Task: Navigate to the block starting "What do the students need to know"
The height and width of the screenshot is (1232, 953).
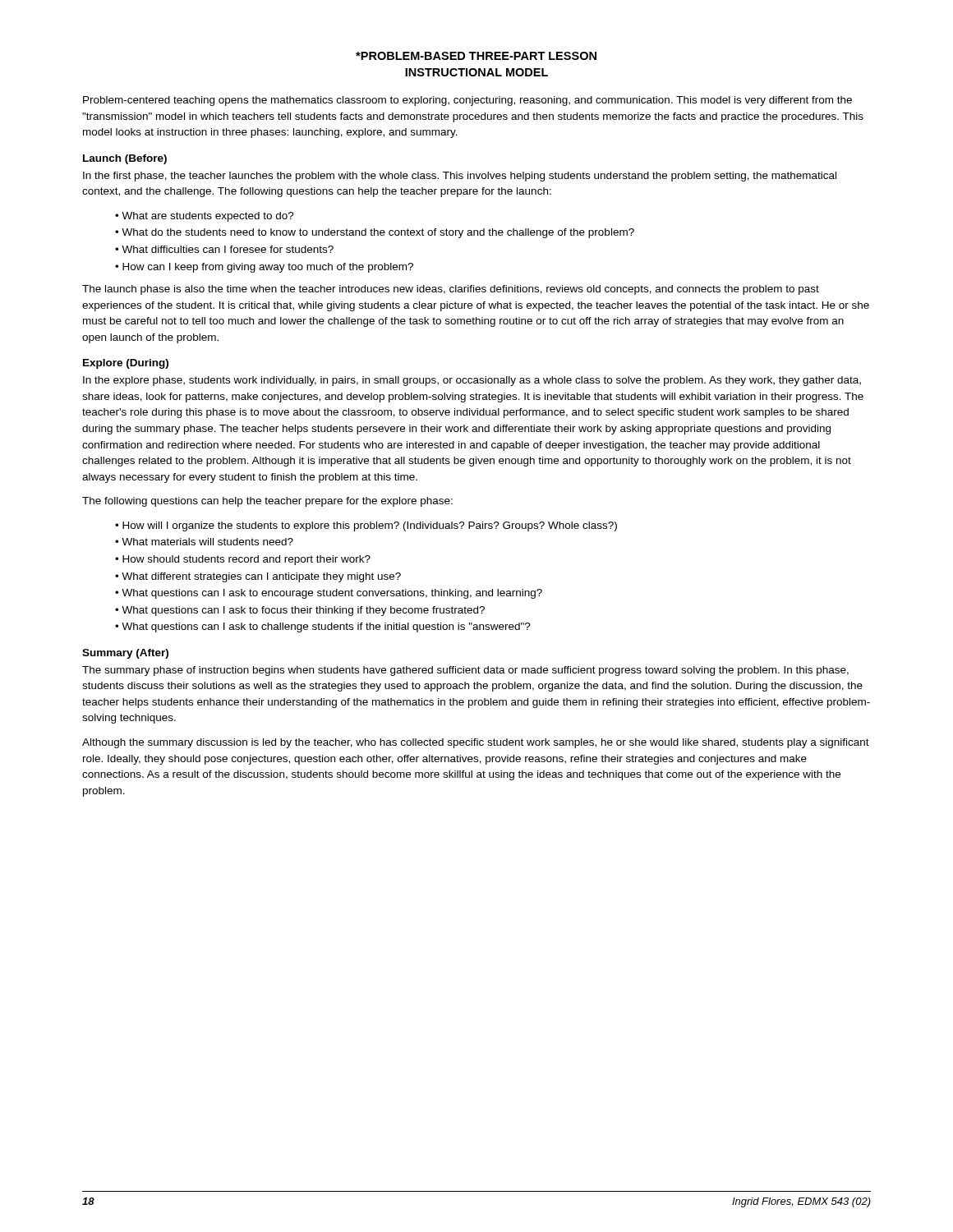Action: pos(378,232)
